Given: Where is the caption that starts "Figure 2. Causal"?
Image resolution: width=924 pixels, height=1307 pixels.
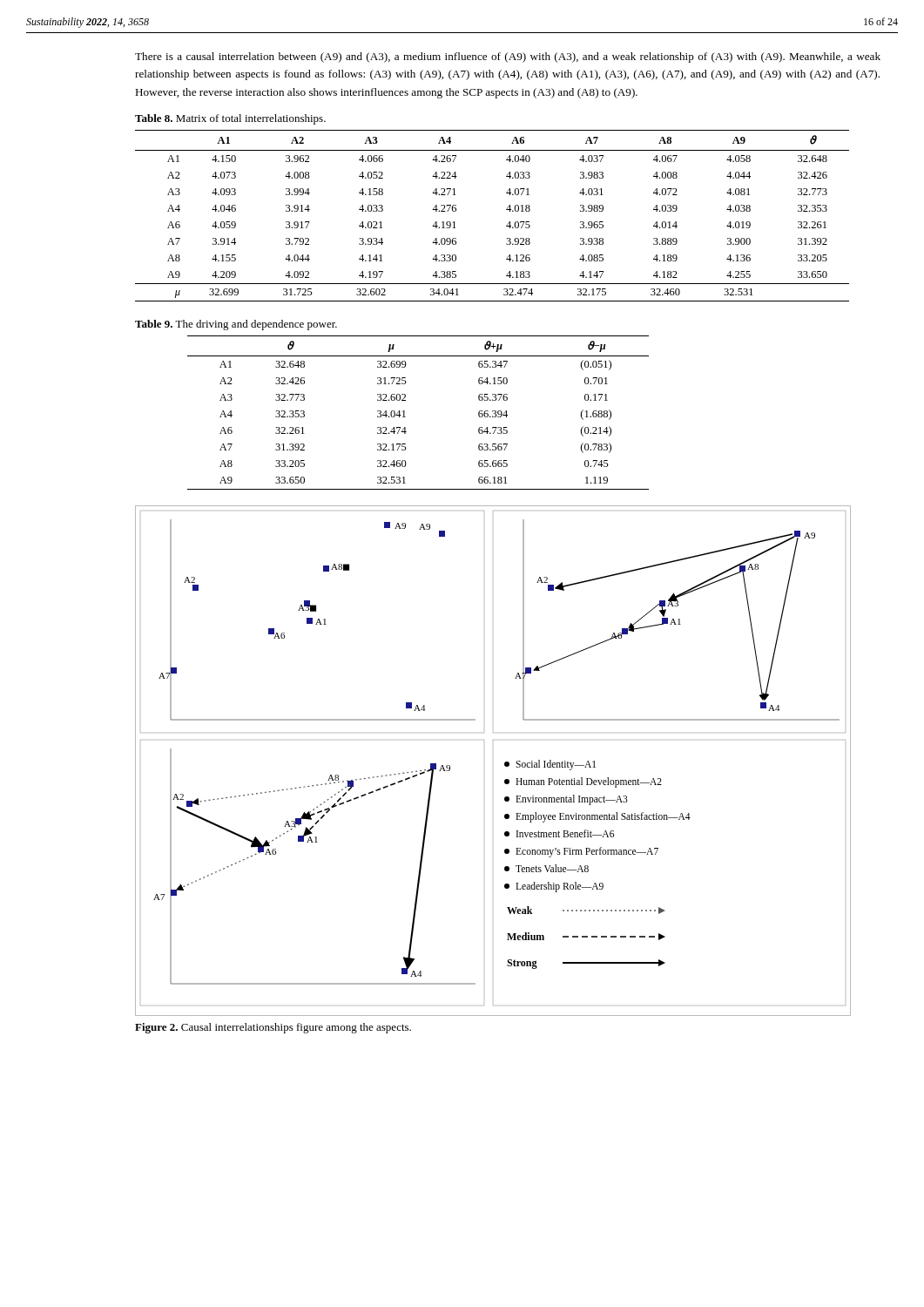Looking at the screenshot, I should tap(273, 1027).
